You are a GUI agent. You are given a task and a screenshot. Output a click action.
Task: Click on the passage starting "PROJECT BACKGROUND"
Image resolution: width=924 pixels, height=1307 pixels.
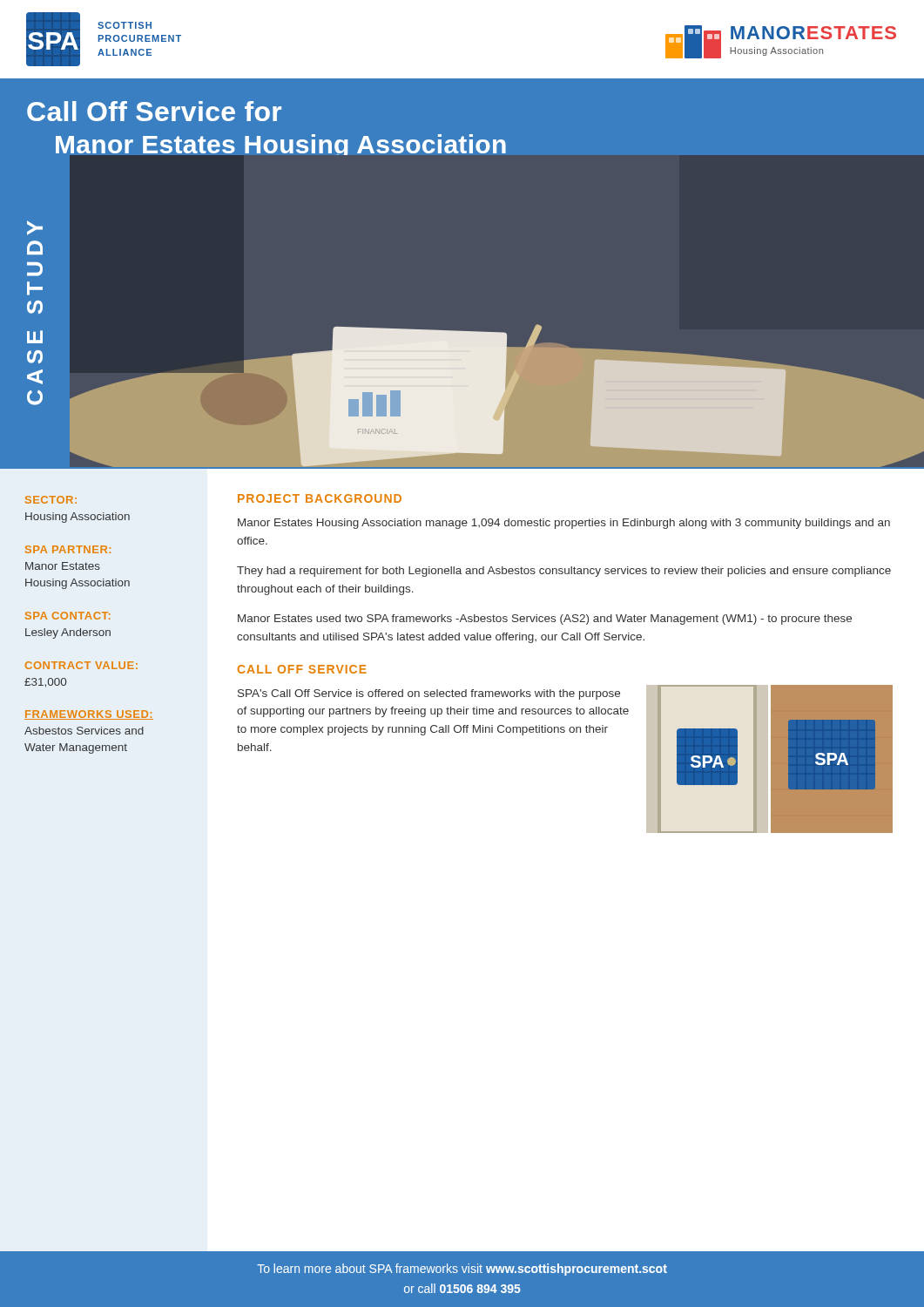320,498
